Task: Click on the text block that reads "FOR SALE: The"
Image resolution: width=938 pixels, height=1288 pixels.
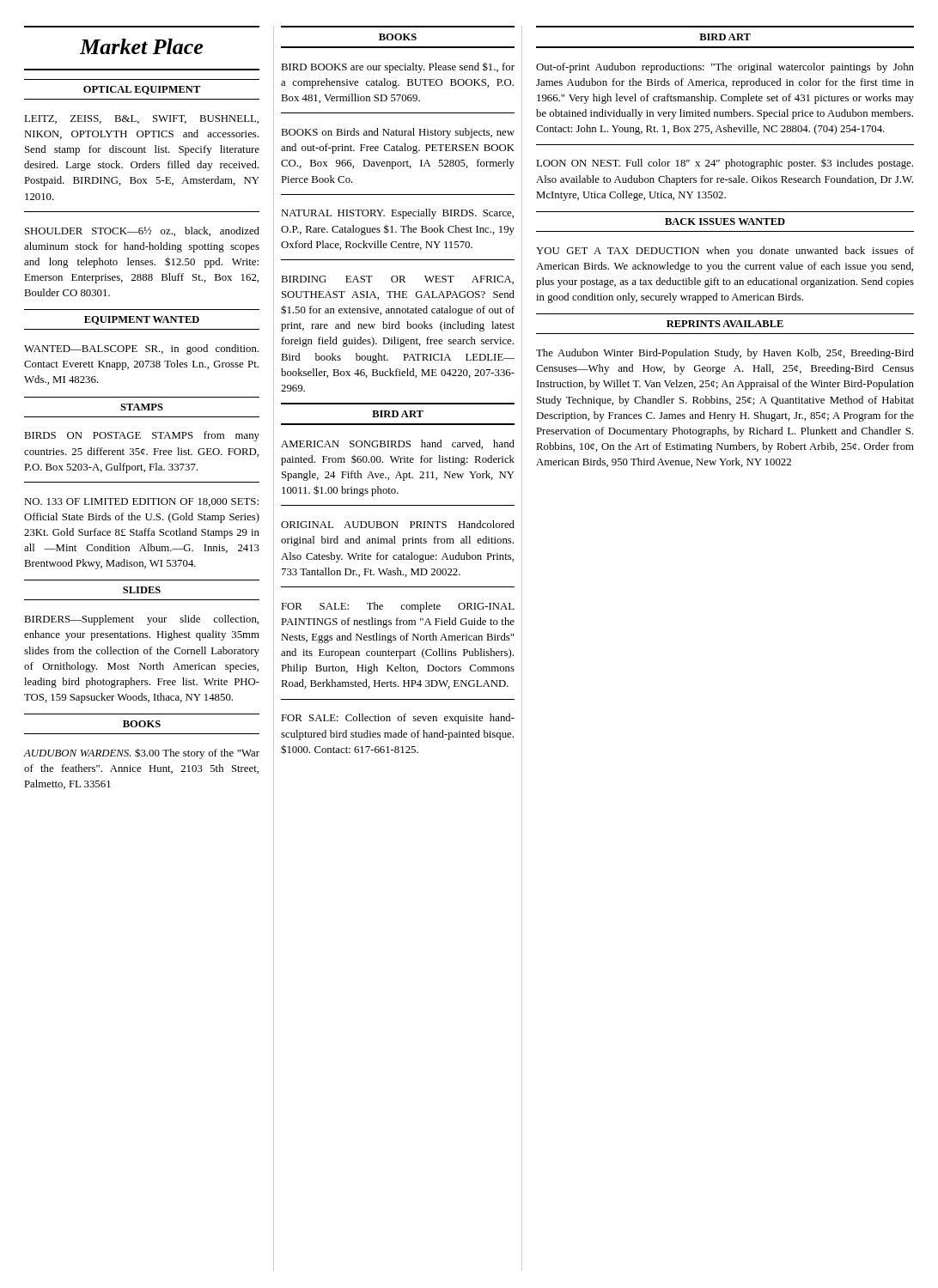Action: 398,645
